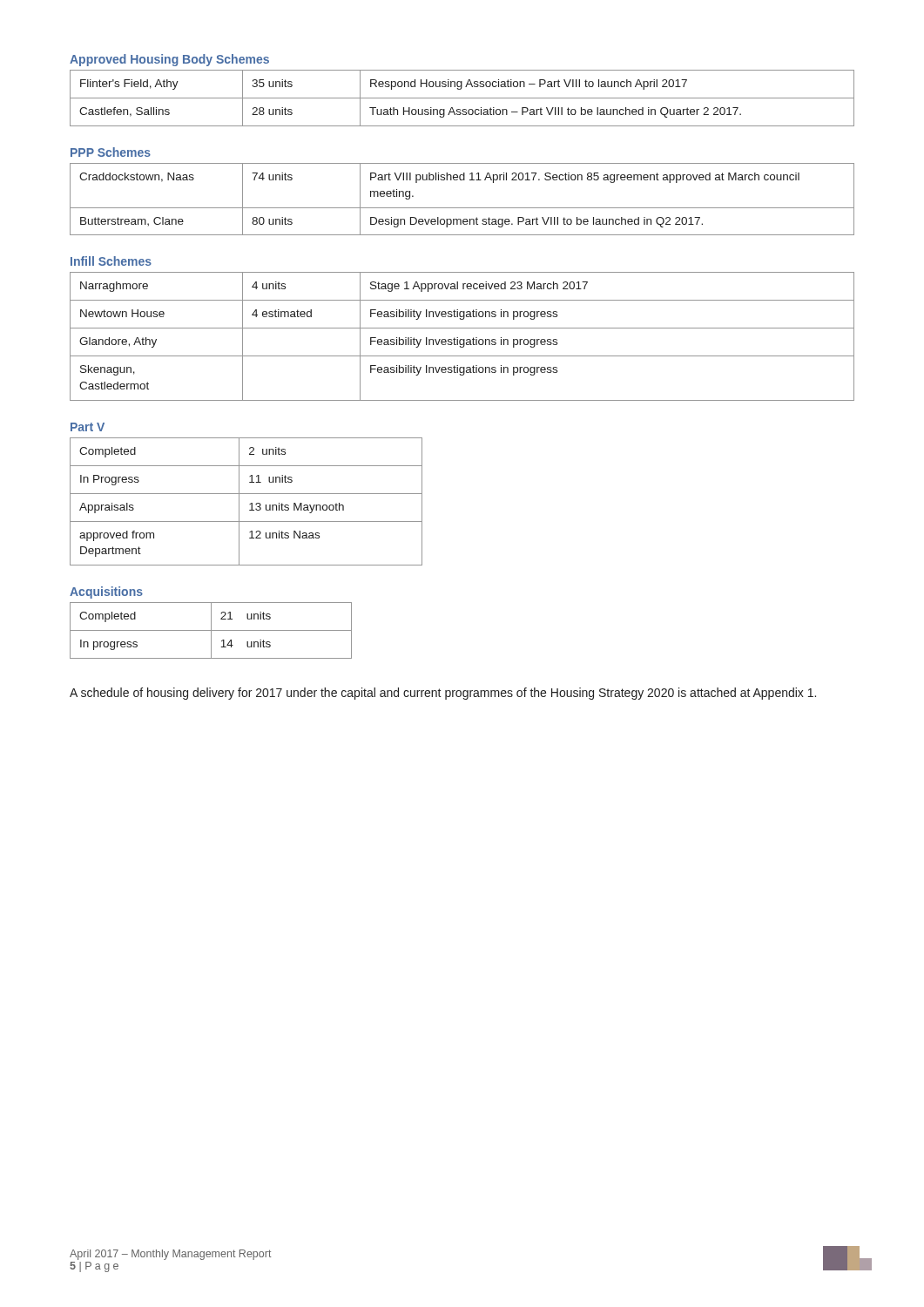
Task: Find the table that mentions "21 units"
Action: 462,631
